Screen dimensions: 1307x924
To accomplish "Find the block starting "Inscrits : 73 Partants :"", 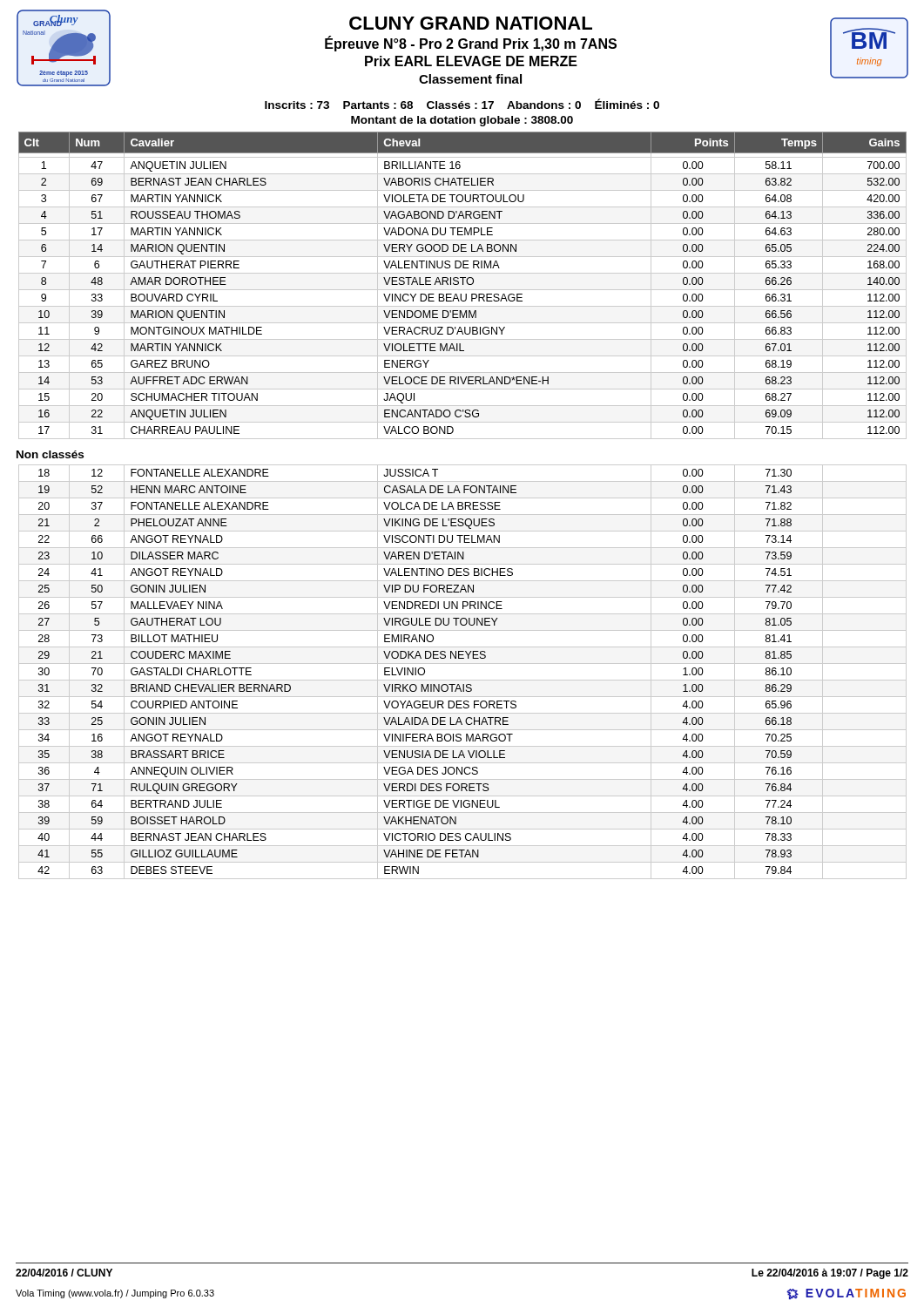I will [462, 105].
